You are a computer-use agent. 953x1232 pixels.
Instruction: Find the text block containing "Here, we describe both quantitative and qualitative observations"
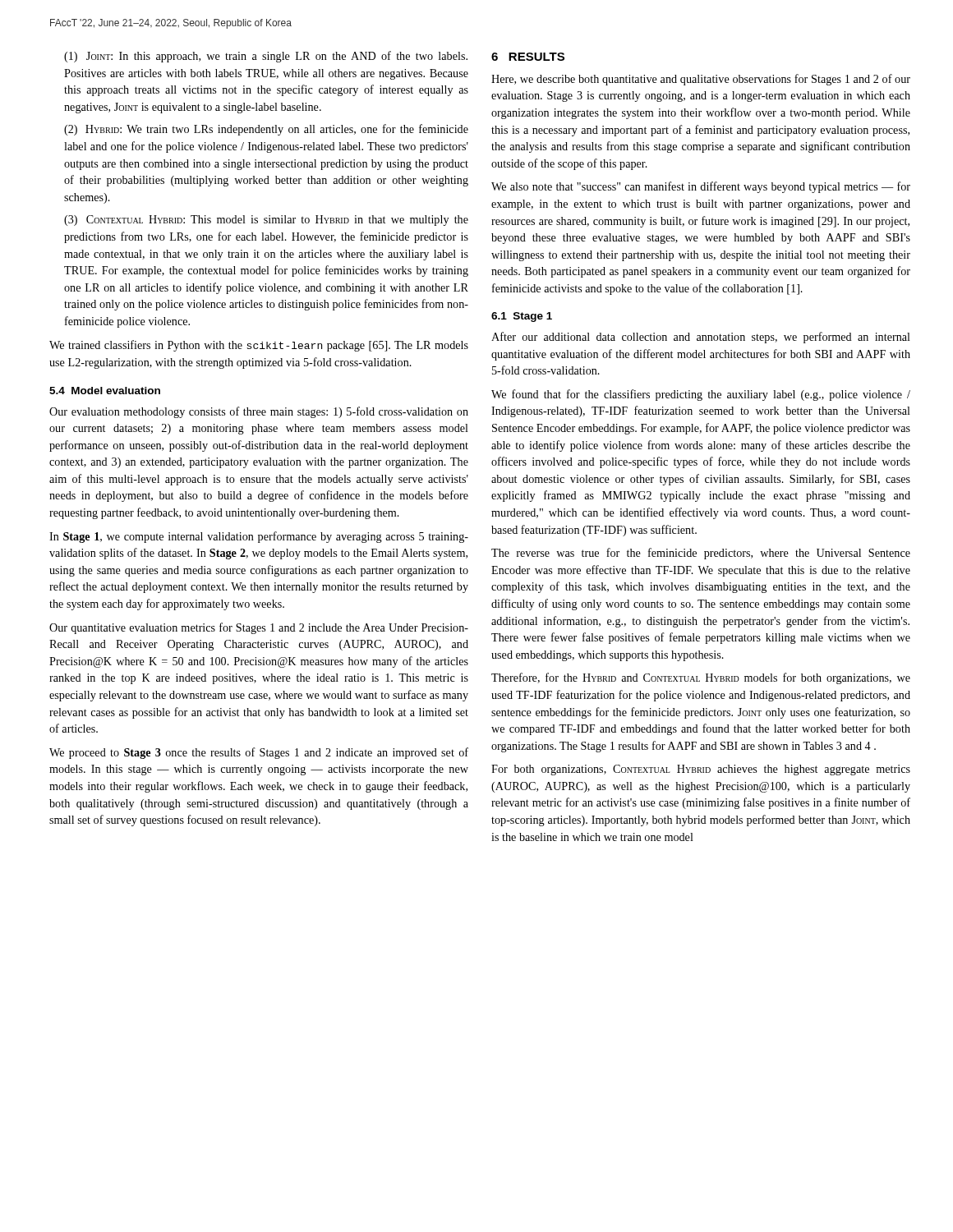[701, 121]
